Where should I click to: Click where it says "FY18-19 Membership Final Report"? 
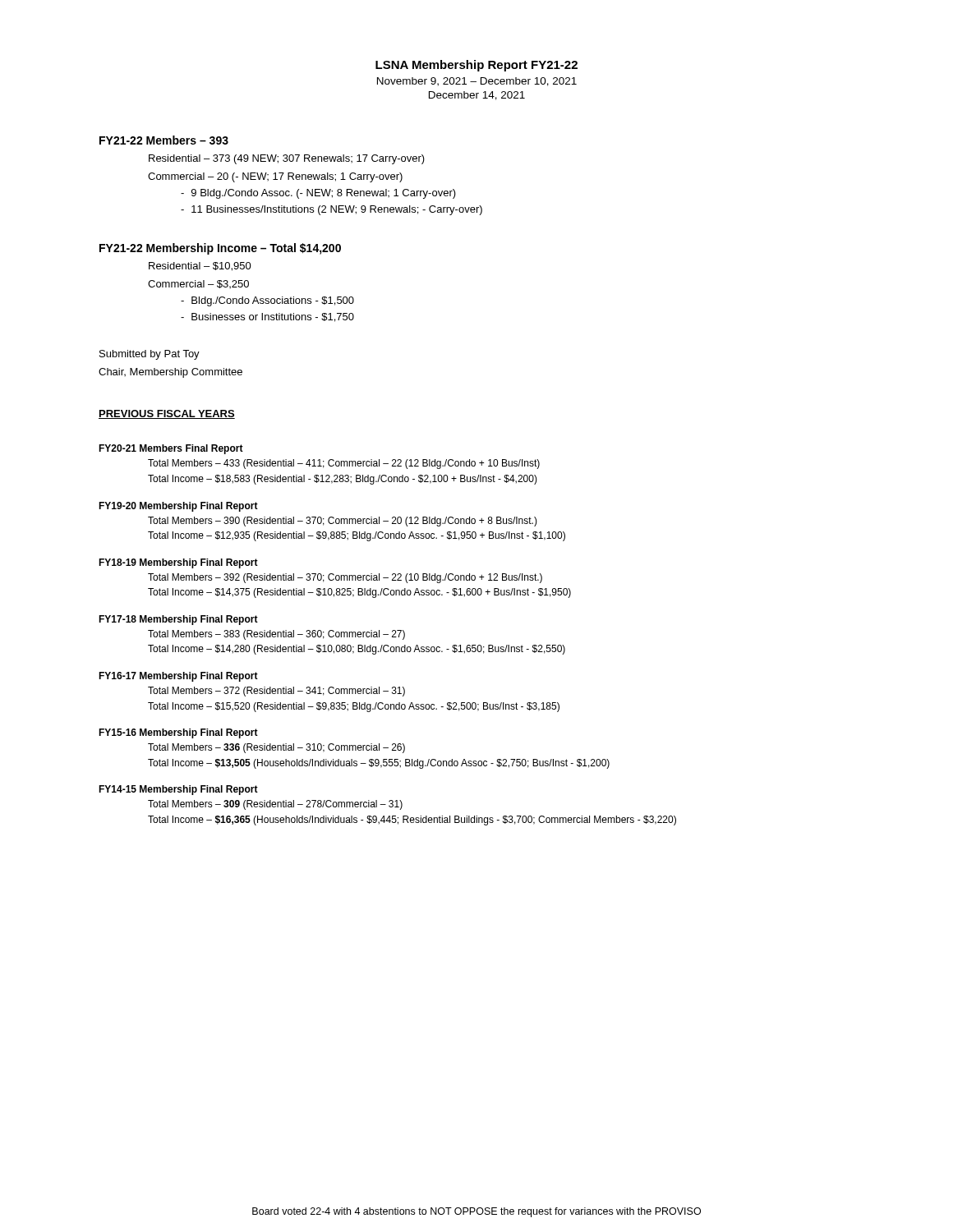coord(178,562)
